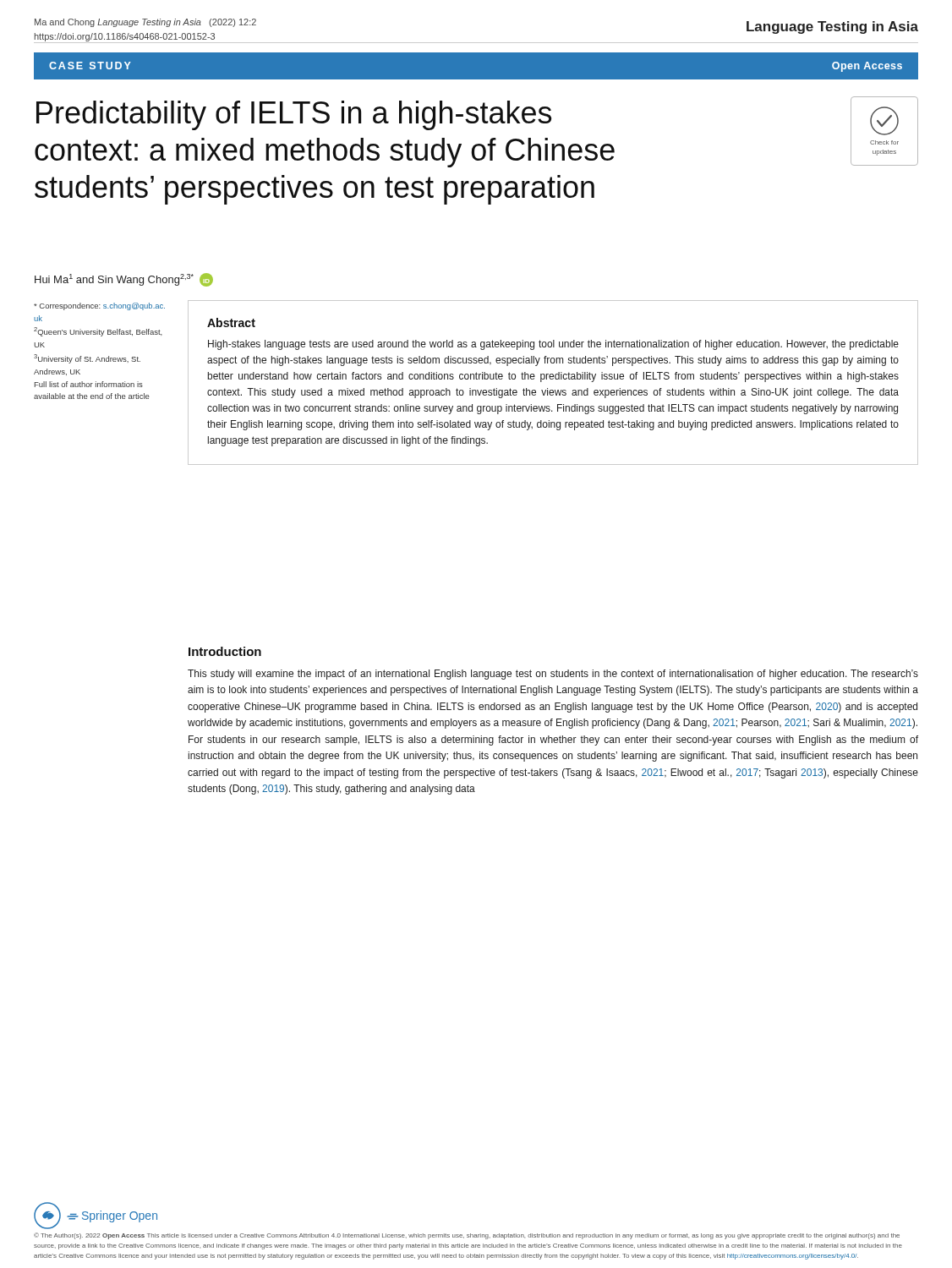Select the section header with the text "CASE STUDY Open Access"
The height and width of the screenshot is (1268, 952).
(x=93, y=66)
